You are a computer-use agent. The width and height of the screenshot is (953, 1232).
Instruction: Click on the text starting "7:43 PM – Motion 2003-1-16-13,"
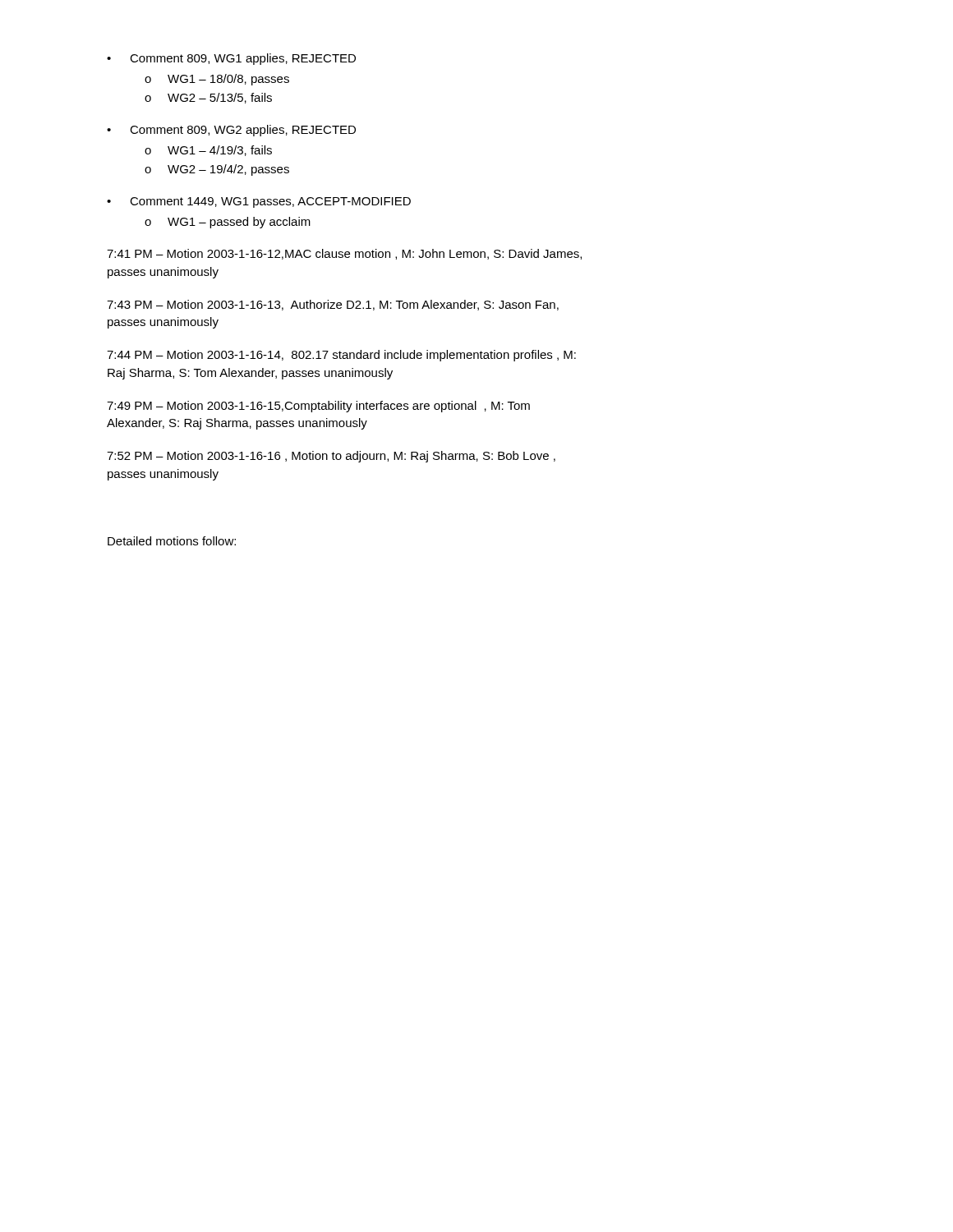click(x=333, y=313)
